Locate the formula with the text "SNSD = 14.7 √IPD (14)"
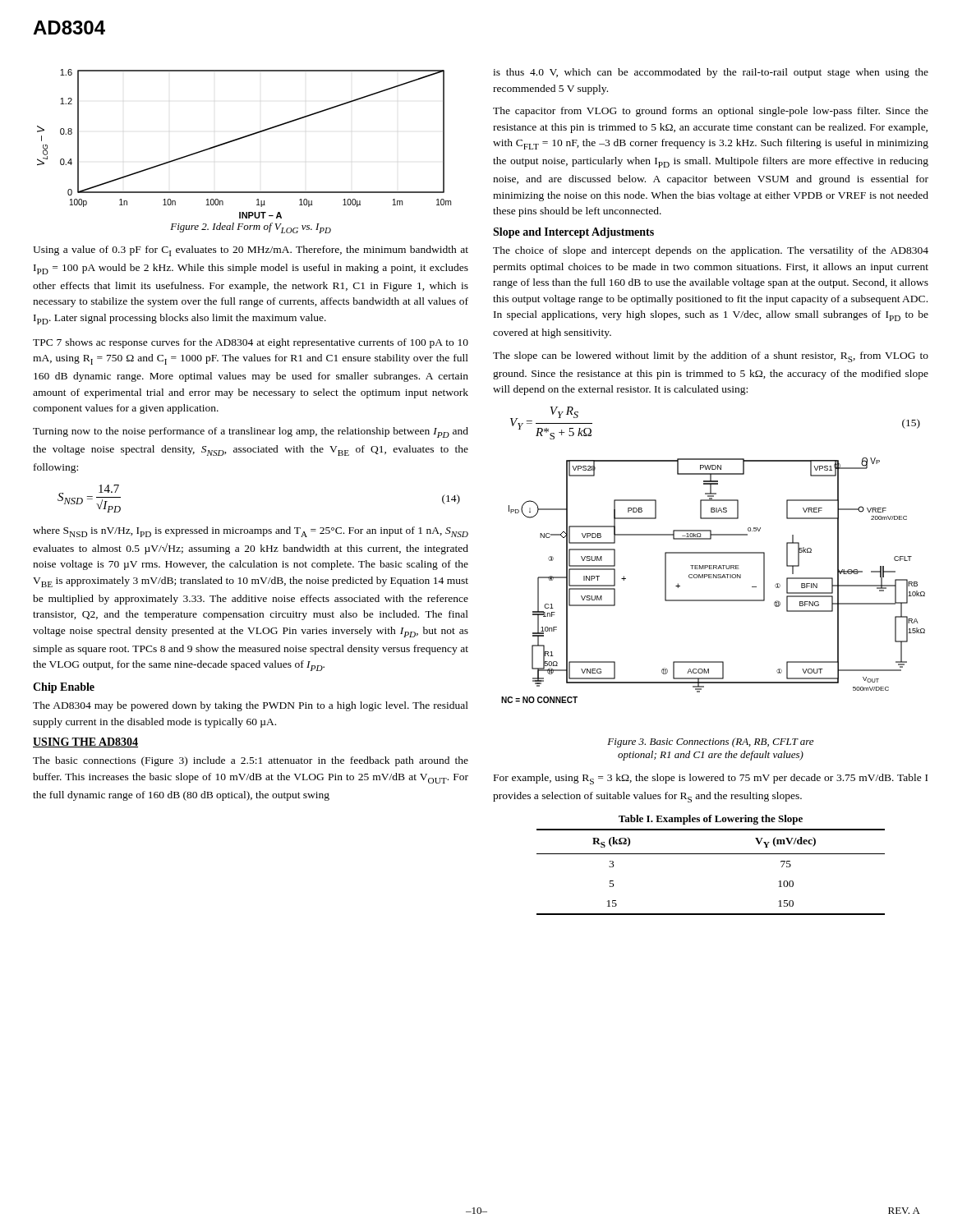Viewport: 953px width, 1232px height. coord(108,497)
